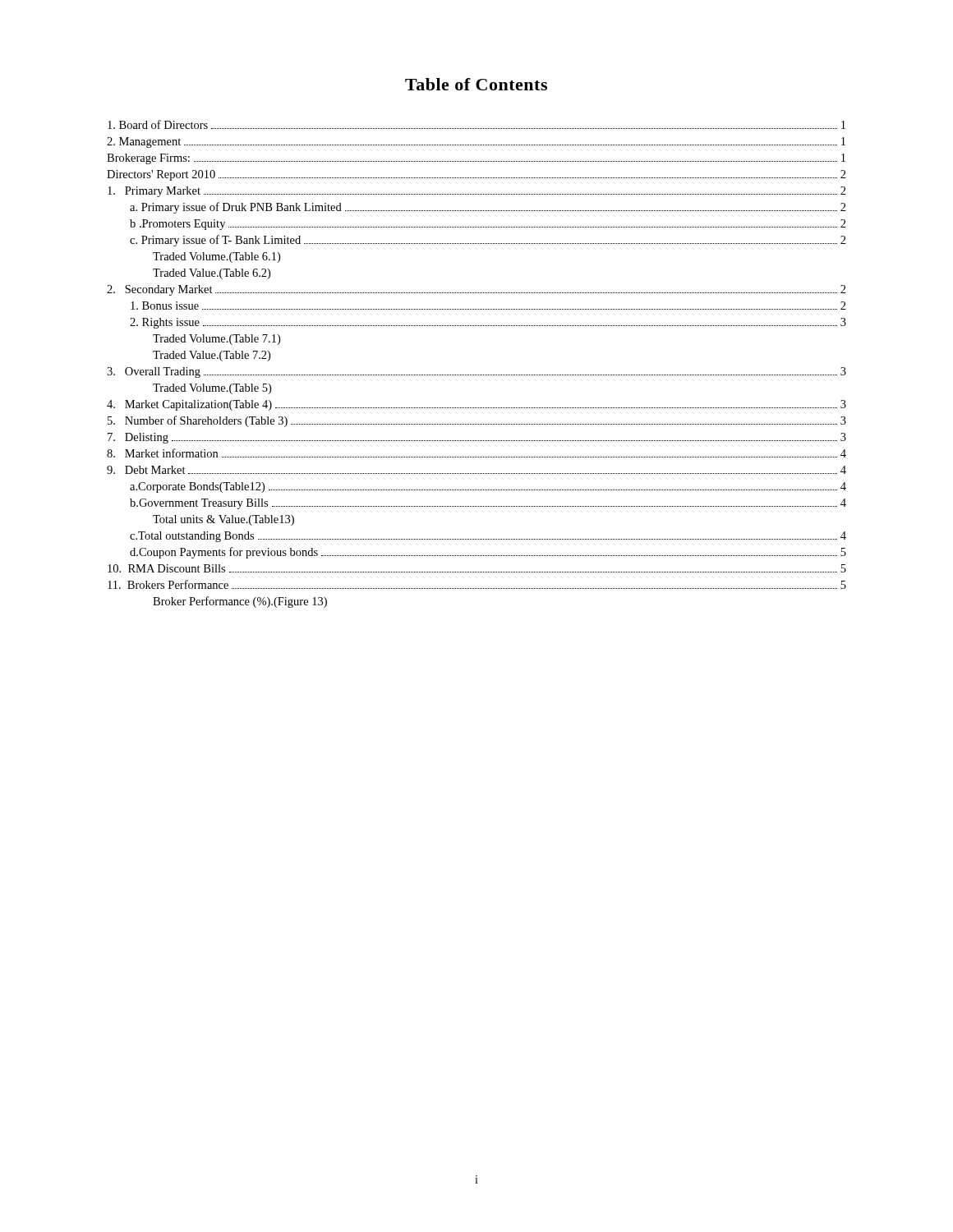Locate the region starting "9. Debt Market 4"
Image resolution: width=953 pixels, height=1232 pixels.
point(476,470)
